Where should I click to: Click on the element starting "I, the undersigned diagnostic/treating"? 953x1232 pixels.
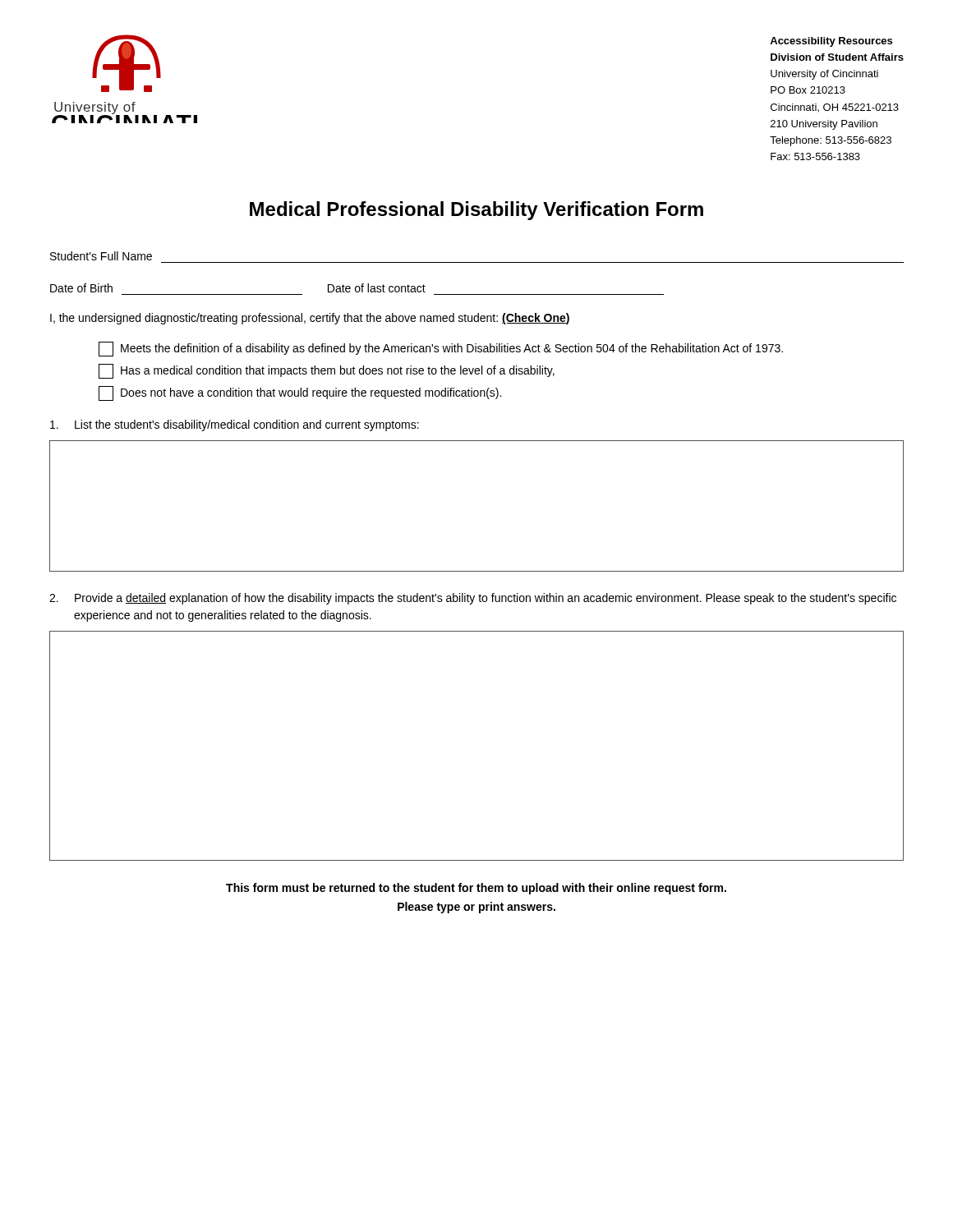click(x=309, y=318)
